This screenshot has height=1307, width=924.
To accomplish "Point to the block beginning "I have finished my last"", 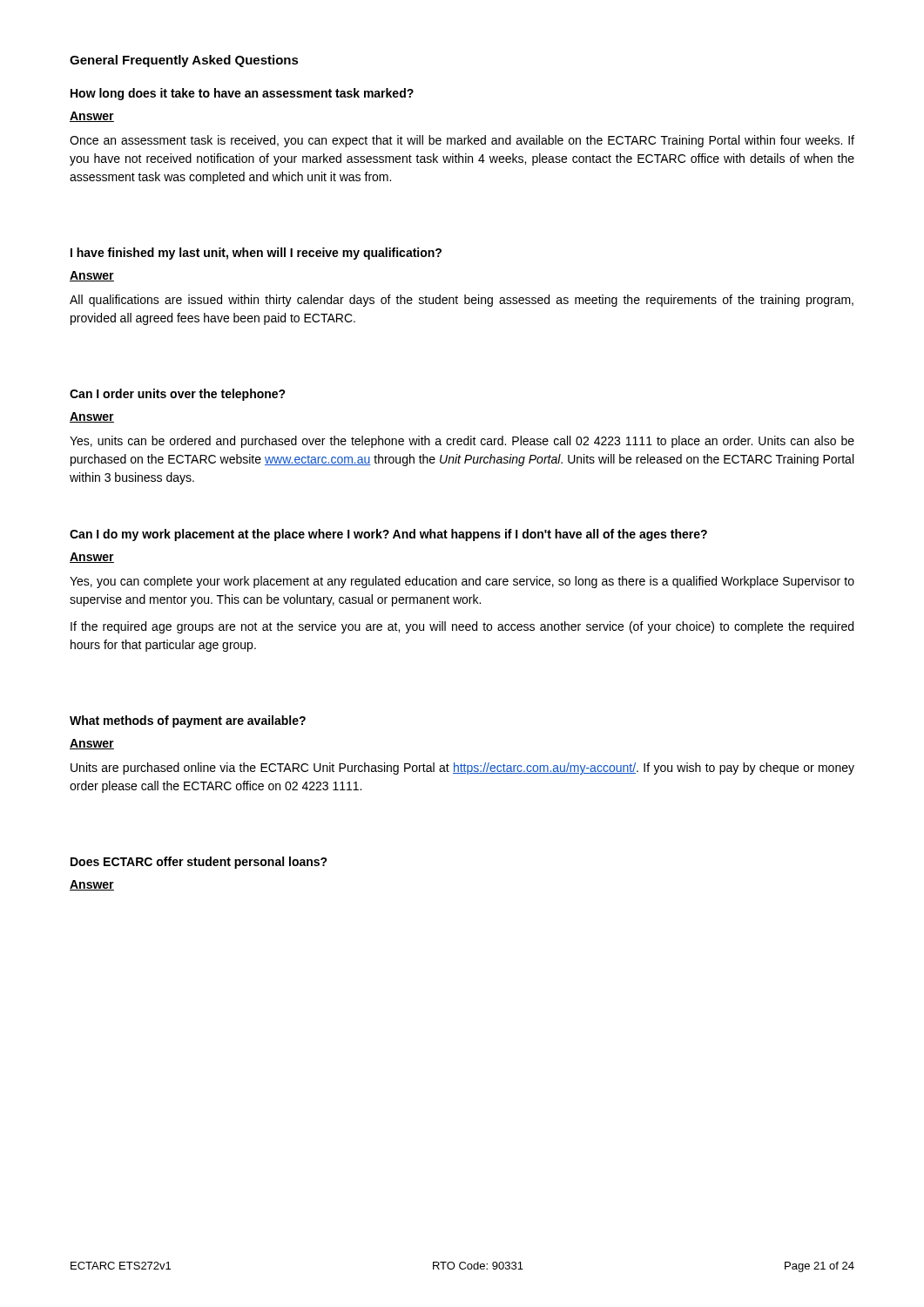I will [x=256, y=253].
